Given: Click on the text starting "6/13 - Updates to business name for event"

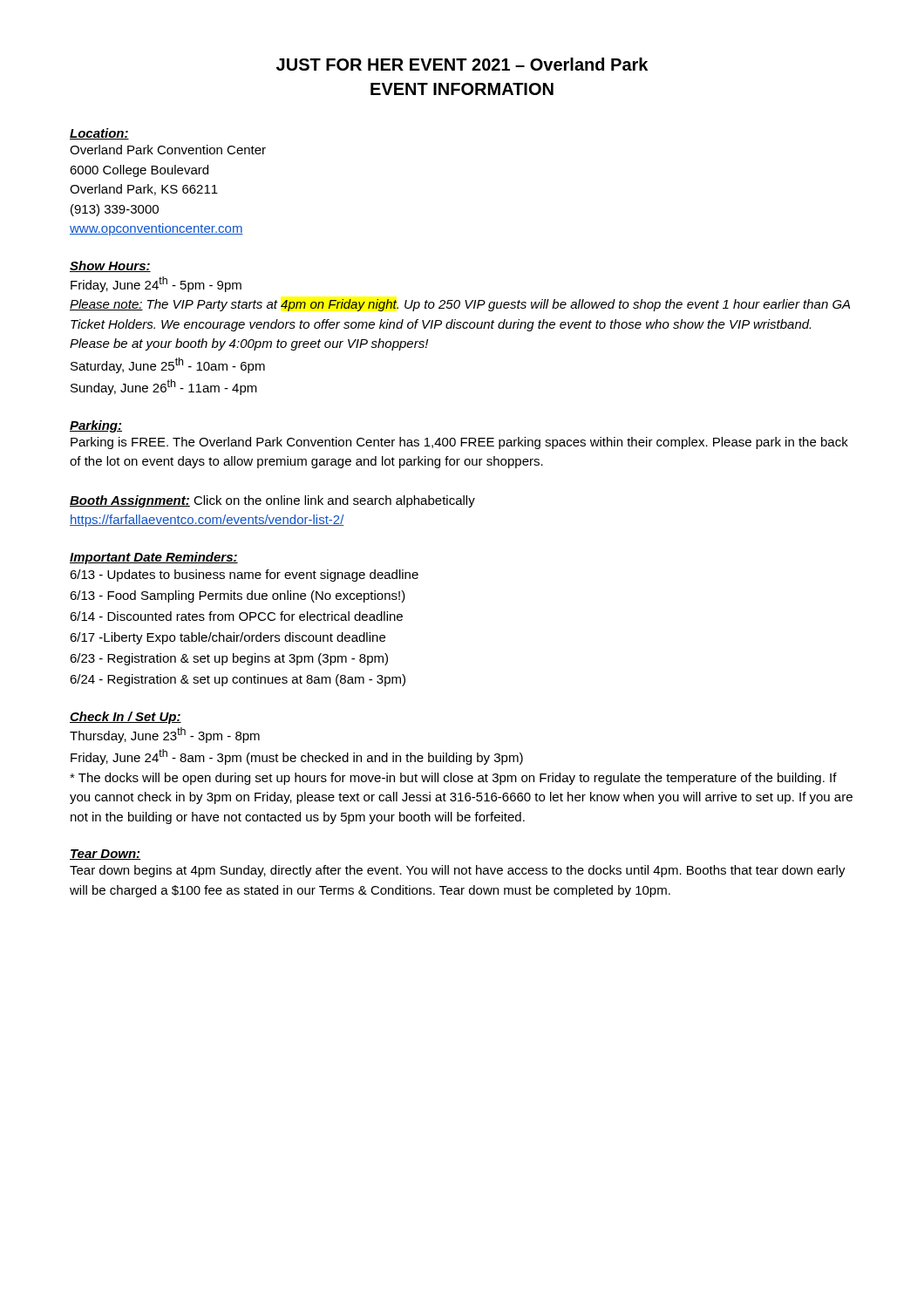Looking at the screenshot, I should 244,574.
